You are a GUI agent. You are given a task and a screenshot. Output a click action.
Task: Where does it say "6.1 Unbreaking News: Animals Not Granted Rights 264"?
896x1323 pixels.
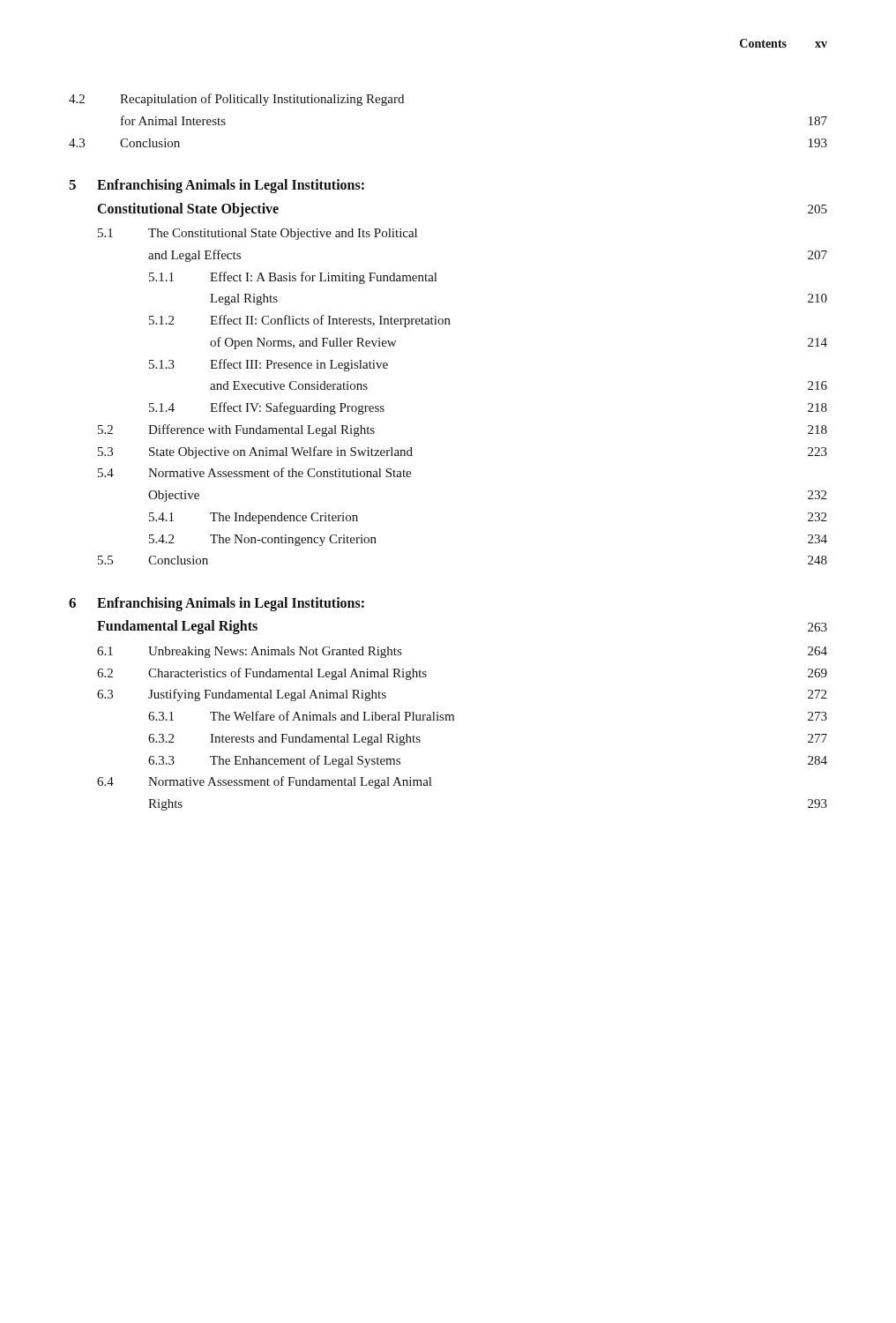(x=278, y=652)
